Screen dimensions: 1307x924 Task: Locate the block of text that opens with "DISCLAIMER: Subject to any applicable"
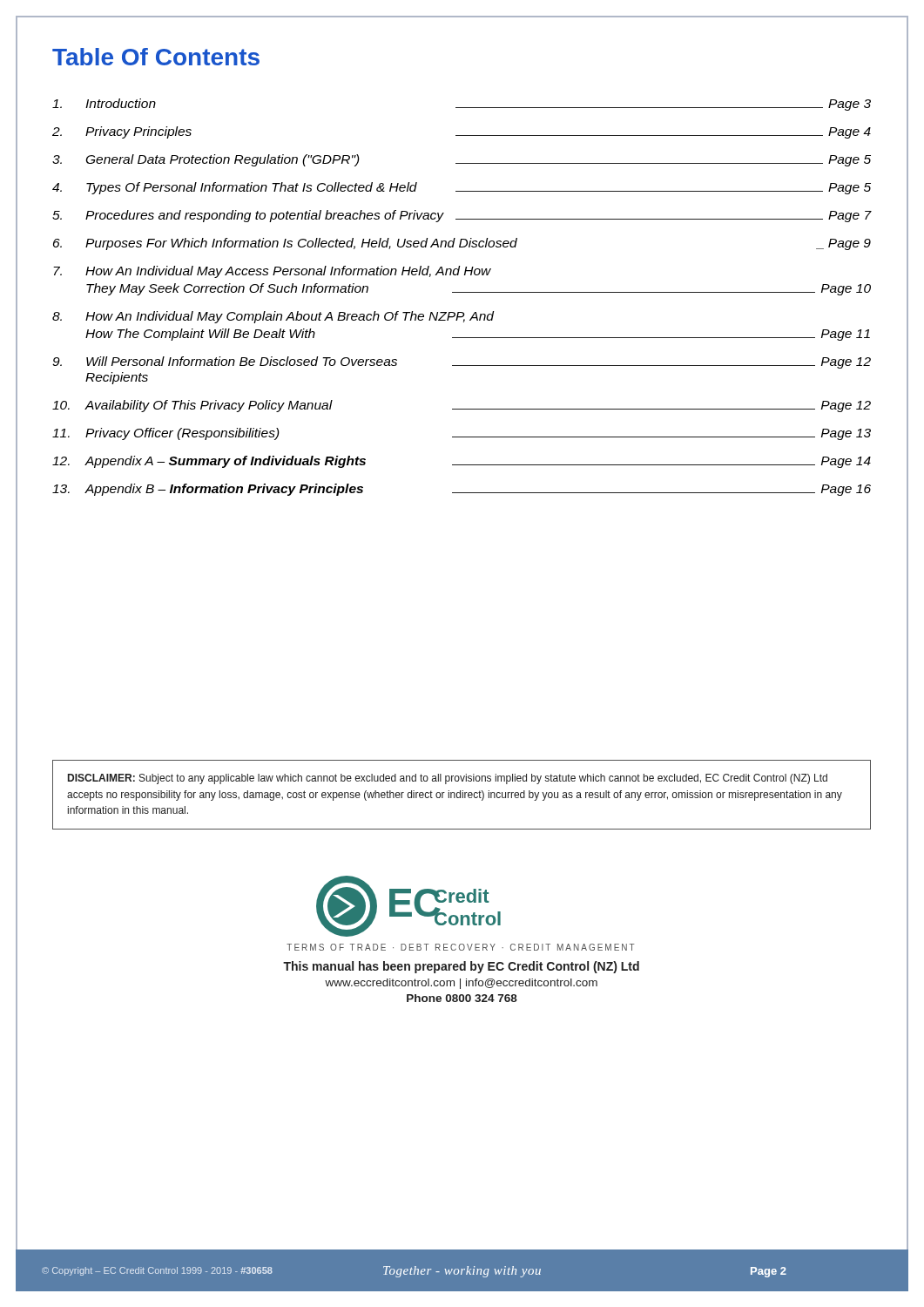tap(455, 794)
